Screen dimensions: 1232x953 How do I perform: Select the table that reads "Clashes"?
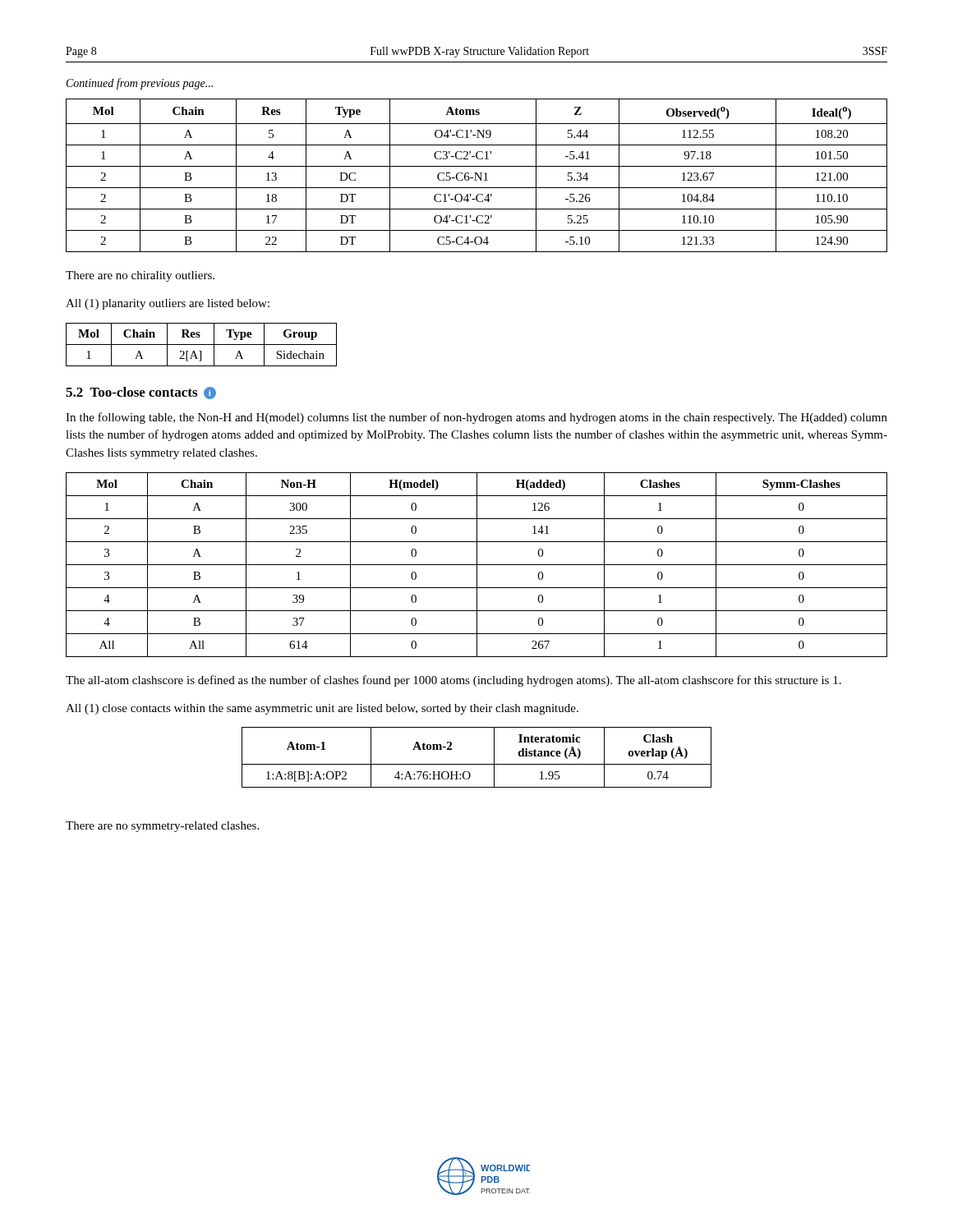coord(476,565)
